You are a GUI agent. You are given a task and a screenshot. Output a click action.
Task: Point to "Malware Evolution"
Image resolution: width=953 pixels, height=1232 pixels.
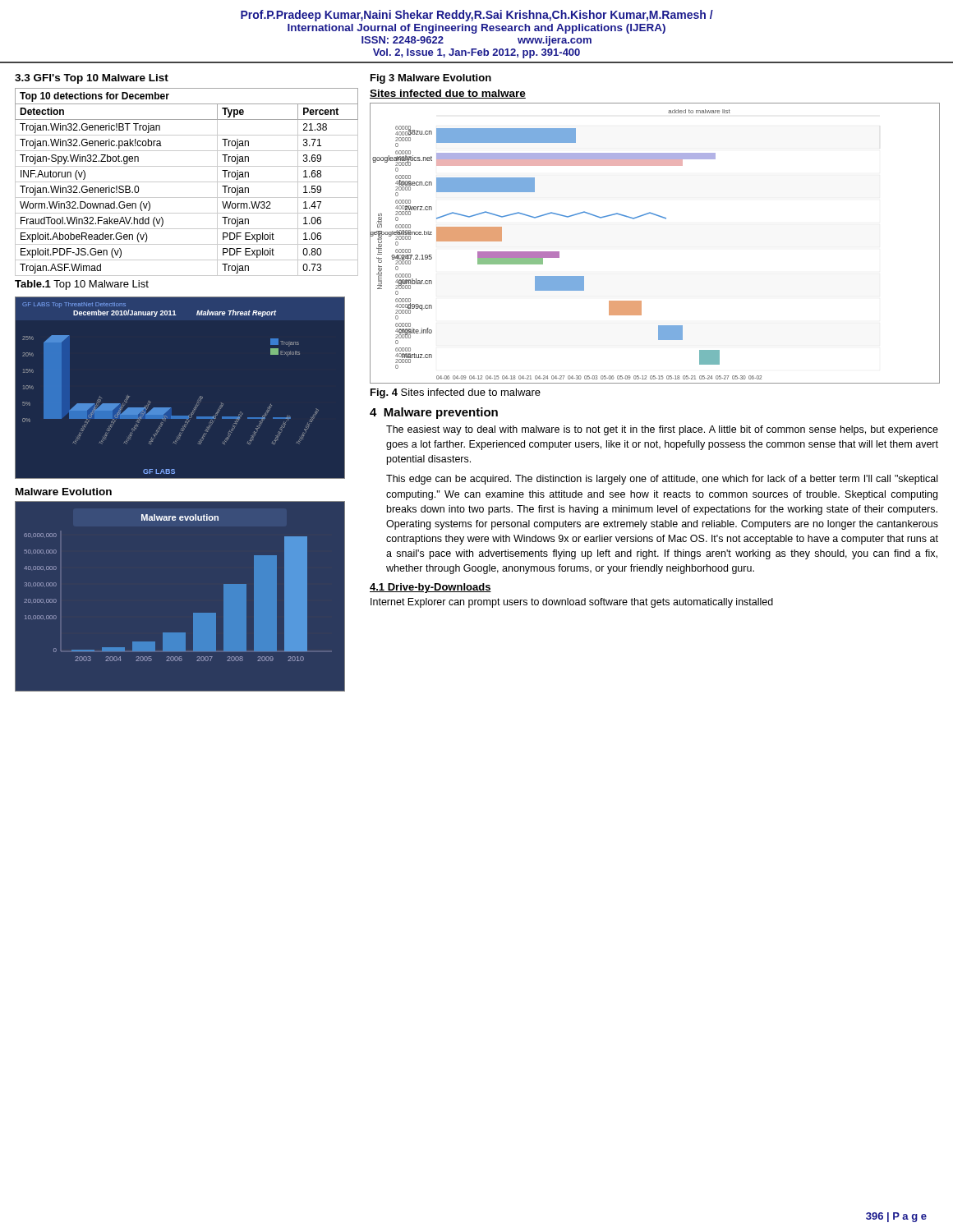click(x=63, y=492)
